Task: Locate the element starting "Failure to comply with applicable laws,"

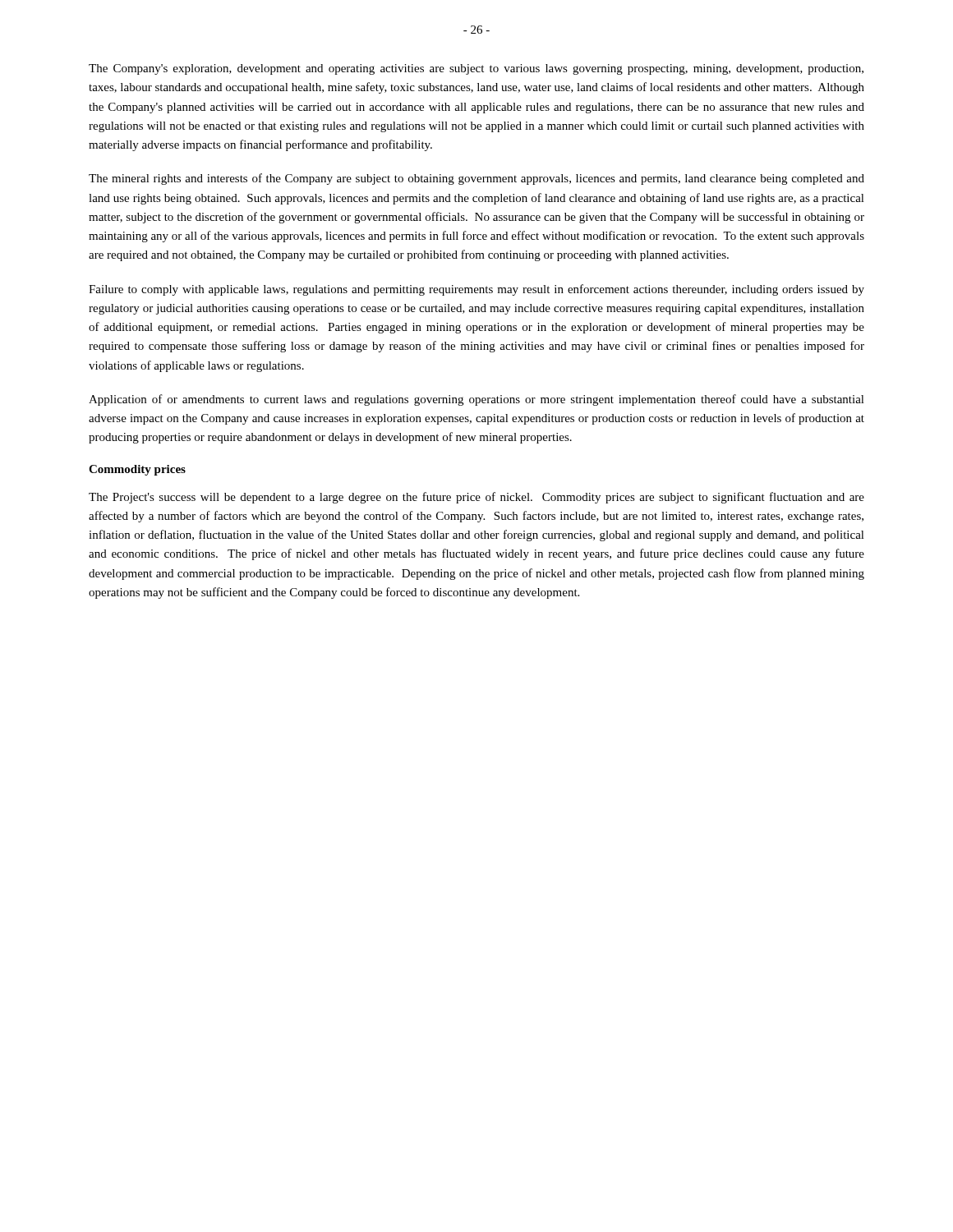Action: click(476, 327)
